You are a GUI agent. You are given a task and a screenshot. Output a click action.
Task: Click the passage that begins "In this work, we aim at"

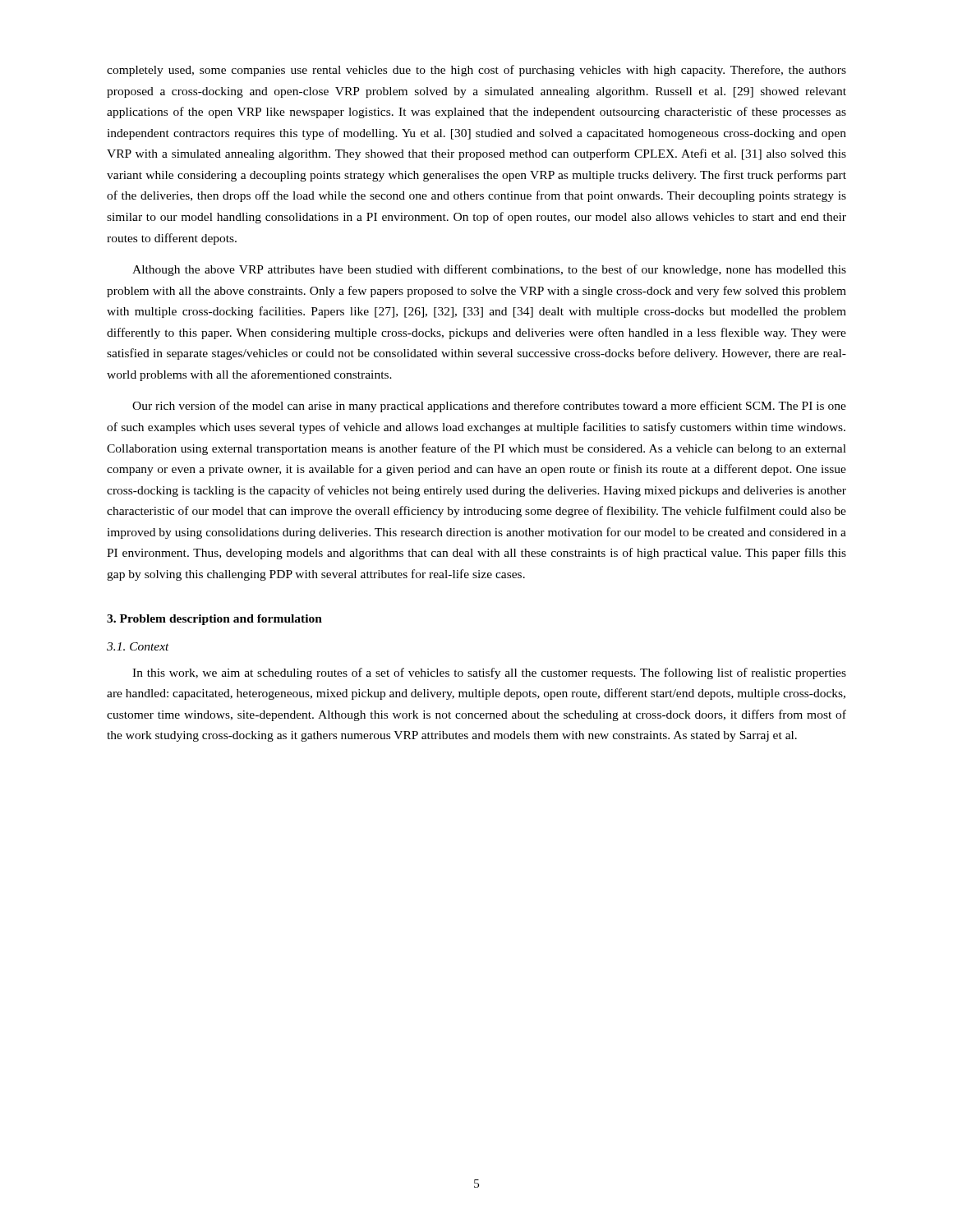click(476, 704)
